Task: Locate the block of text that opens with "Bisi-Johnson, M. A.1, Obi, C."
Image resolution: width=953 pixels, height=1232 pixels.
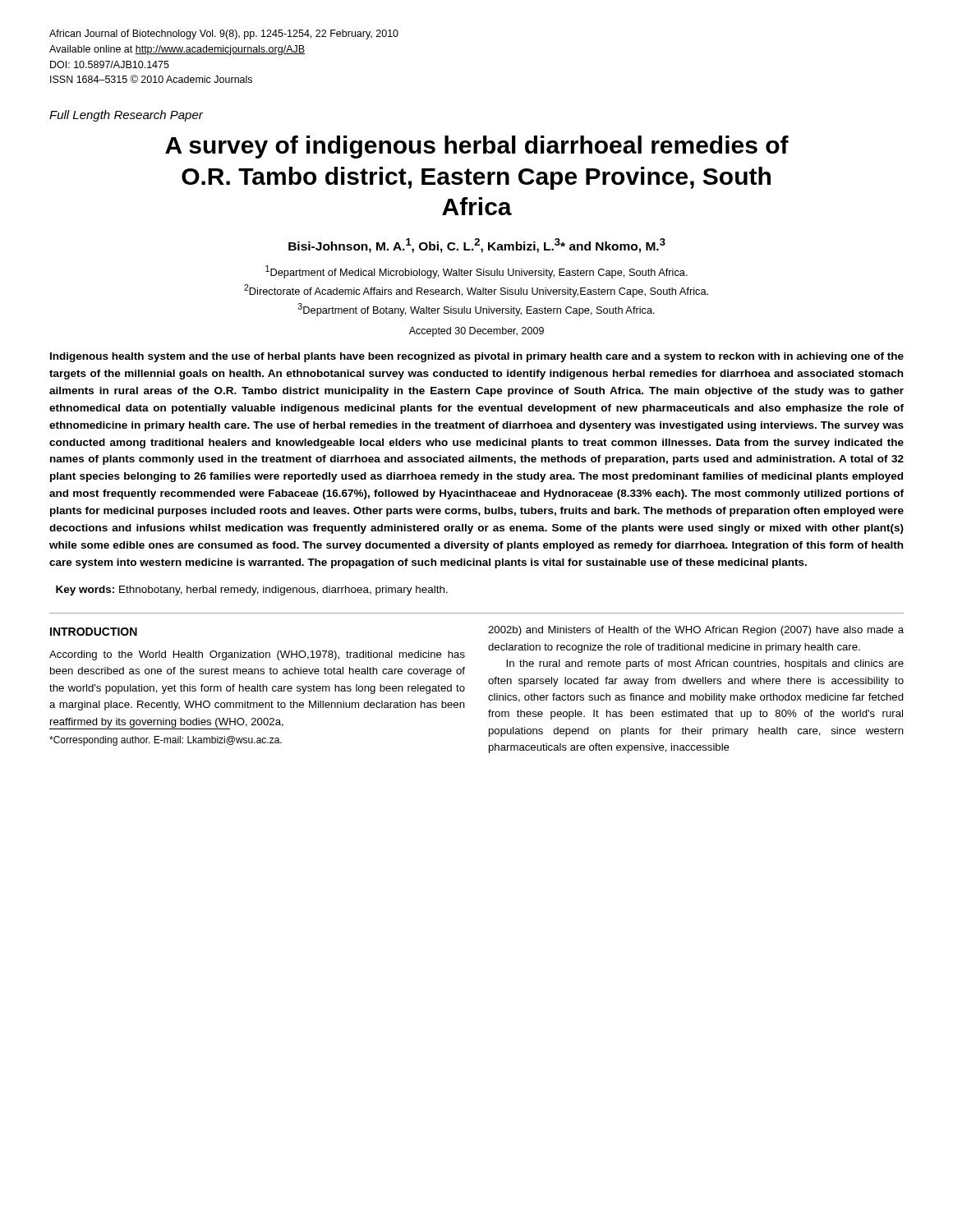Action: click(x=476, y=244)
